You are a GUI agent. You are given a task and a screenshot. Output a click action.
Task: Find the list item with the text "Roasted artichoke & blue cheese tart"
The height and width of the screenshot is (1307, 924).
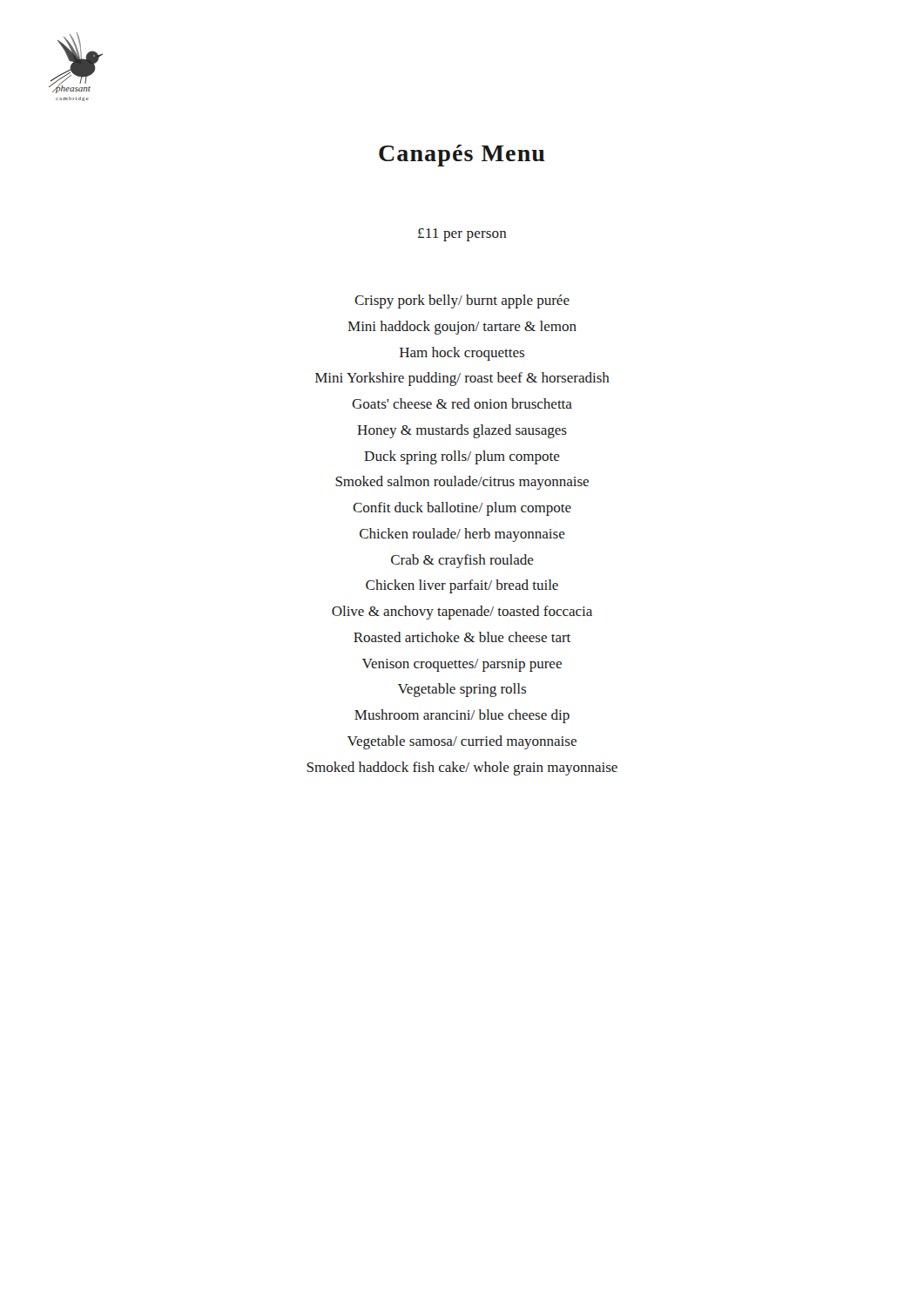[x=462, y=637]
